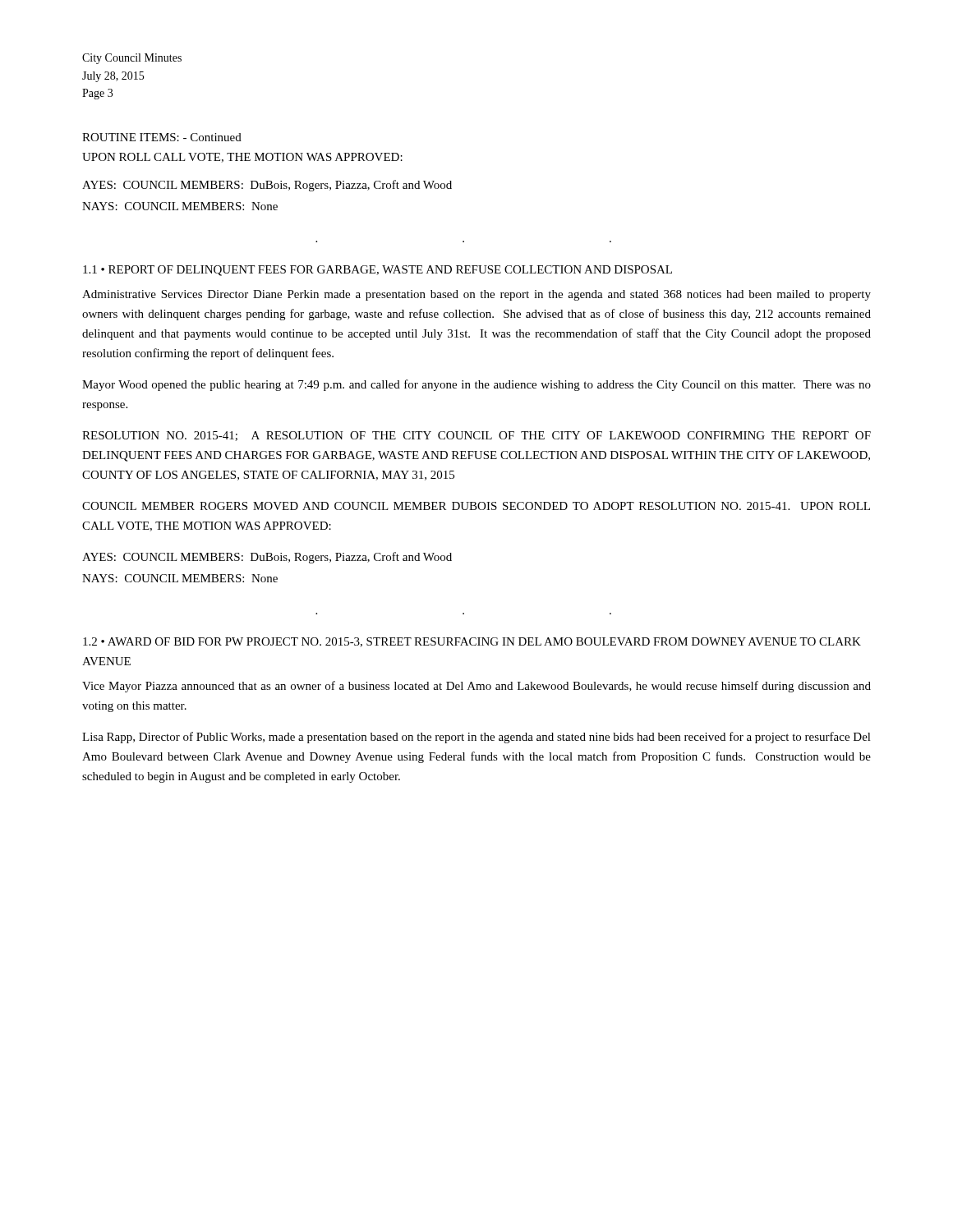
Task: Select the section header containing "1.1 • REPORT OF DELINQUENT FEES"
Action: 377,269
